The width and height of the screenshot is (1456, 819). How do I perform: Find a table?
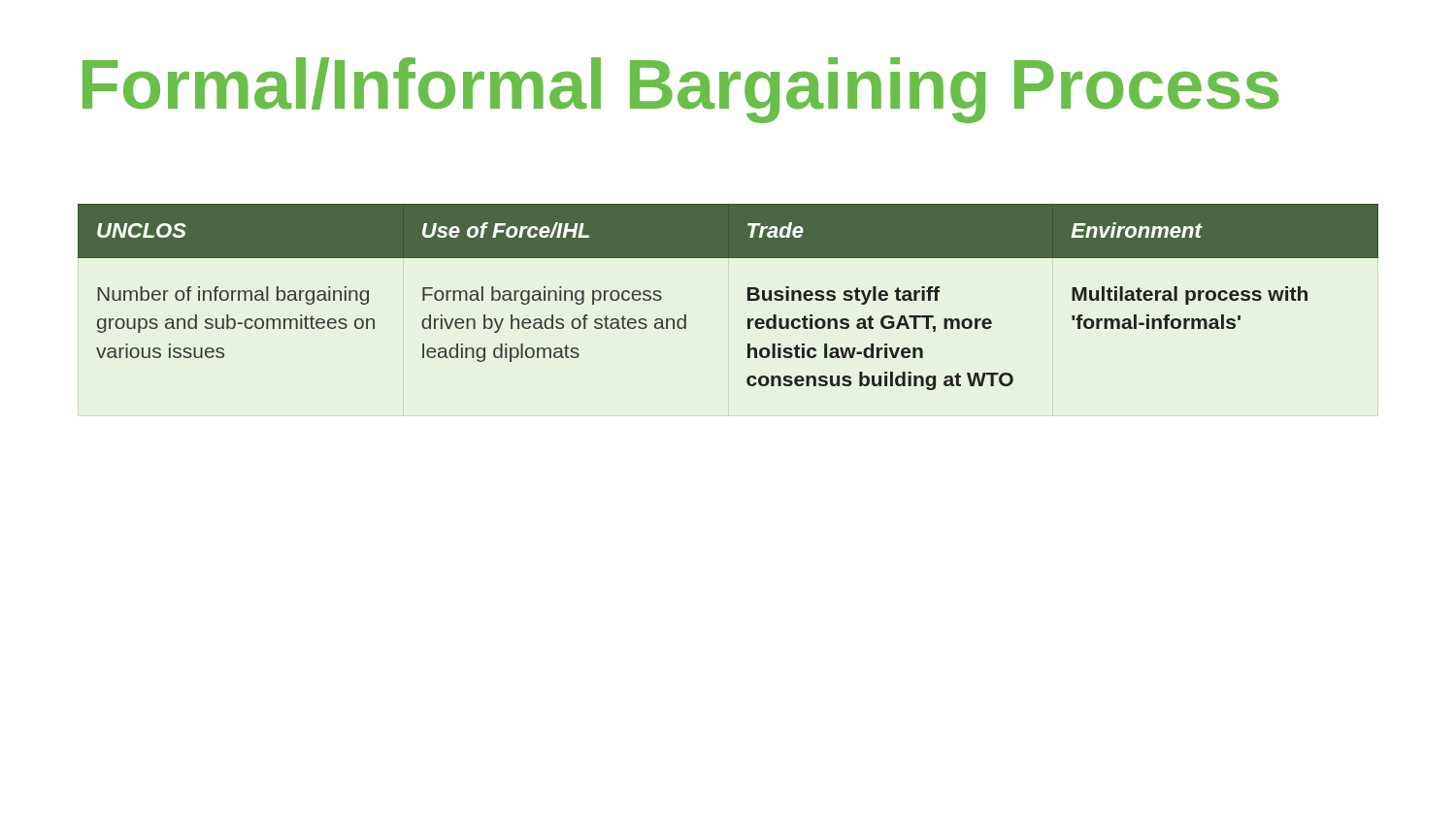[728, 310]
